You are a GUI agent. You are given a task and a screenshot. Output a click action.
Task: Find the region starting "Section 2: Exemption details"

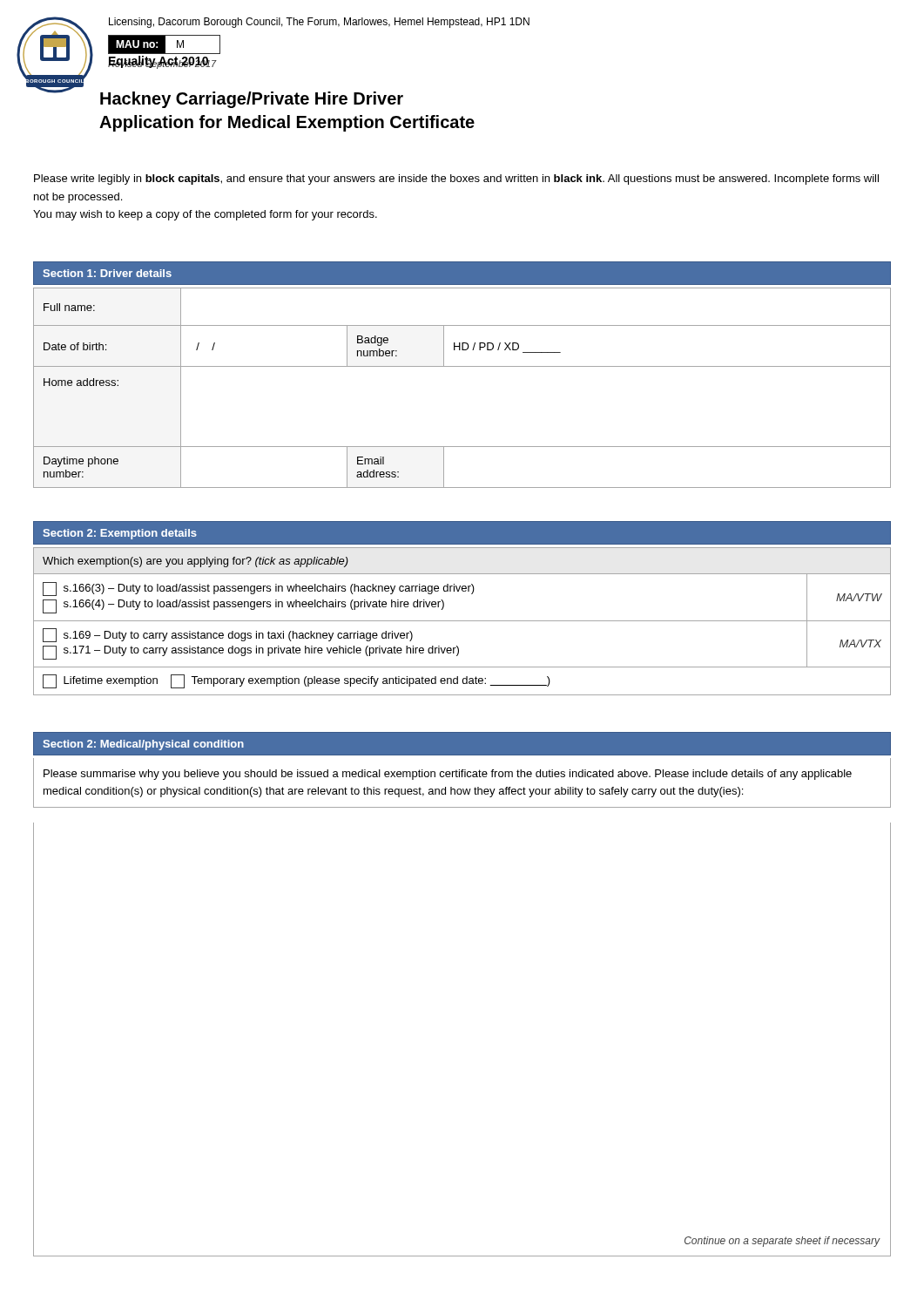(x=462, y=533)
